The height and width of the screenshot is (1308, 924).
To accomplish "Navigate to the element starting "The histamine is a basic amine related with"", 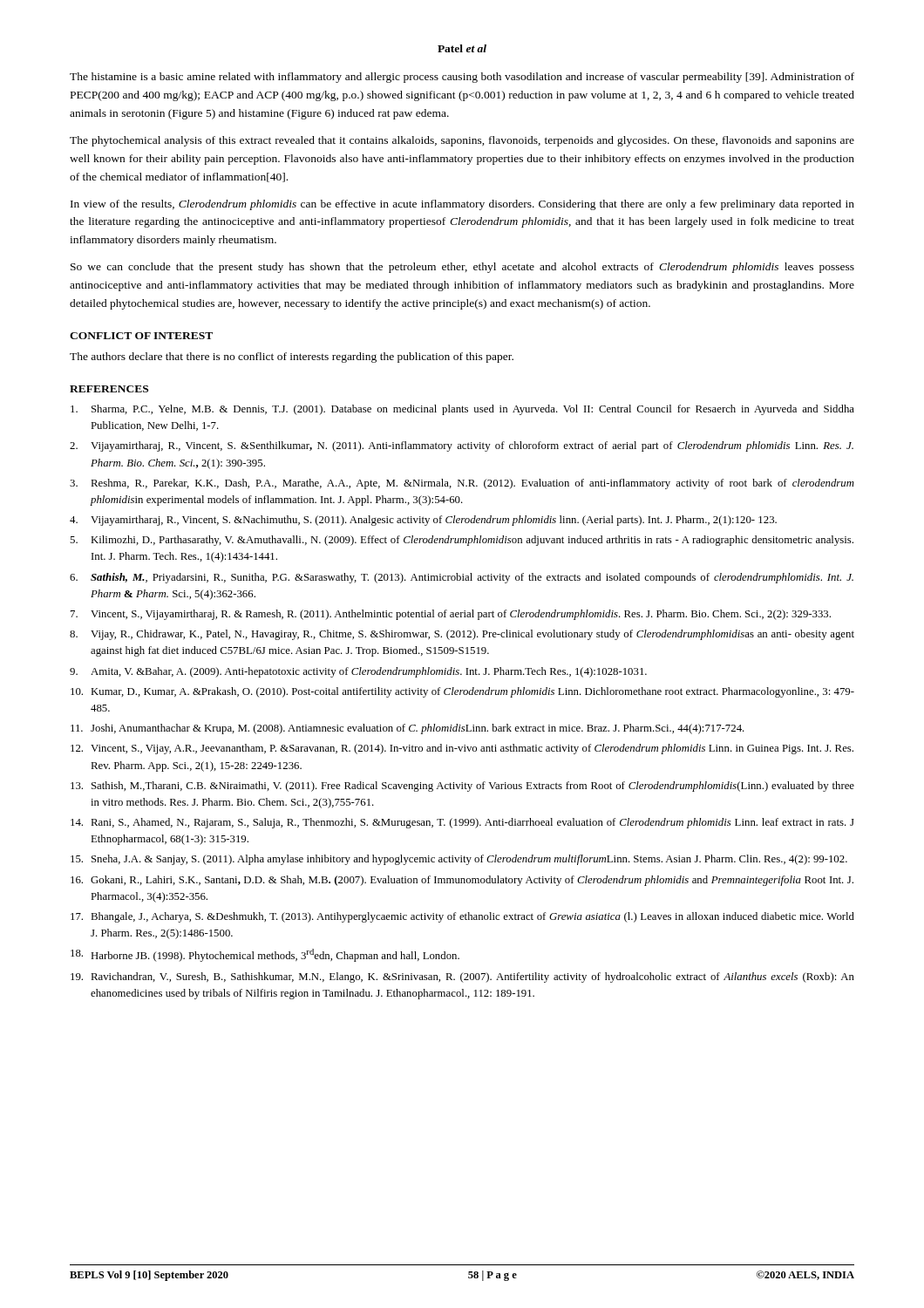I will point(462,95).
